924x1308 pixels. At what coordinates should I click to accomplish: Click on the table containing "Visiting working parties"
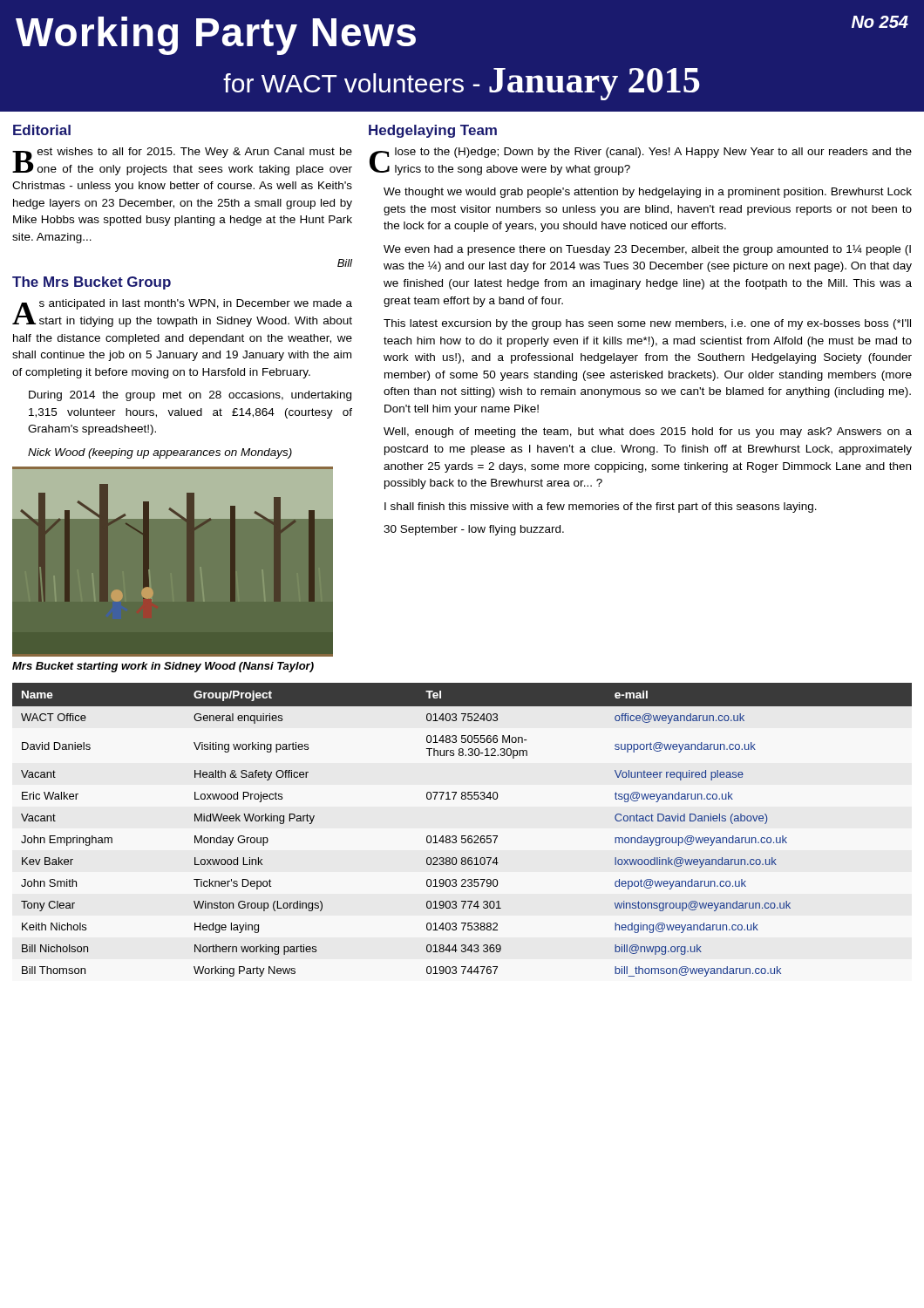(x=462, y=832)
